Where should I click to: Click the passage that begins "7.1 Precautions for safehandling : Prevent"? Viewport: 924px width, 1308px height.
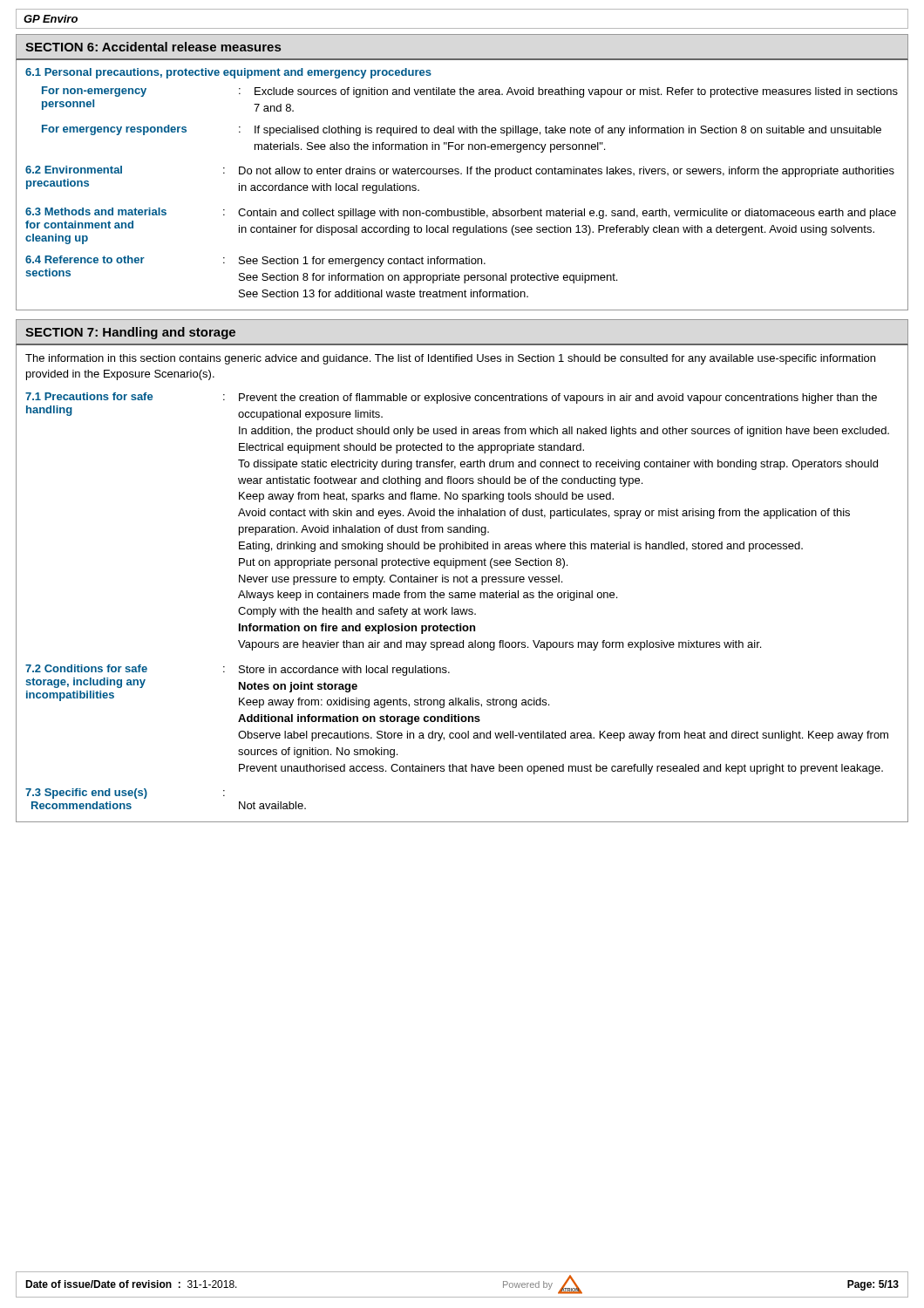click(462, 521)
